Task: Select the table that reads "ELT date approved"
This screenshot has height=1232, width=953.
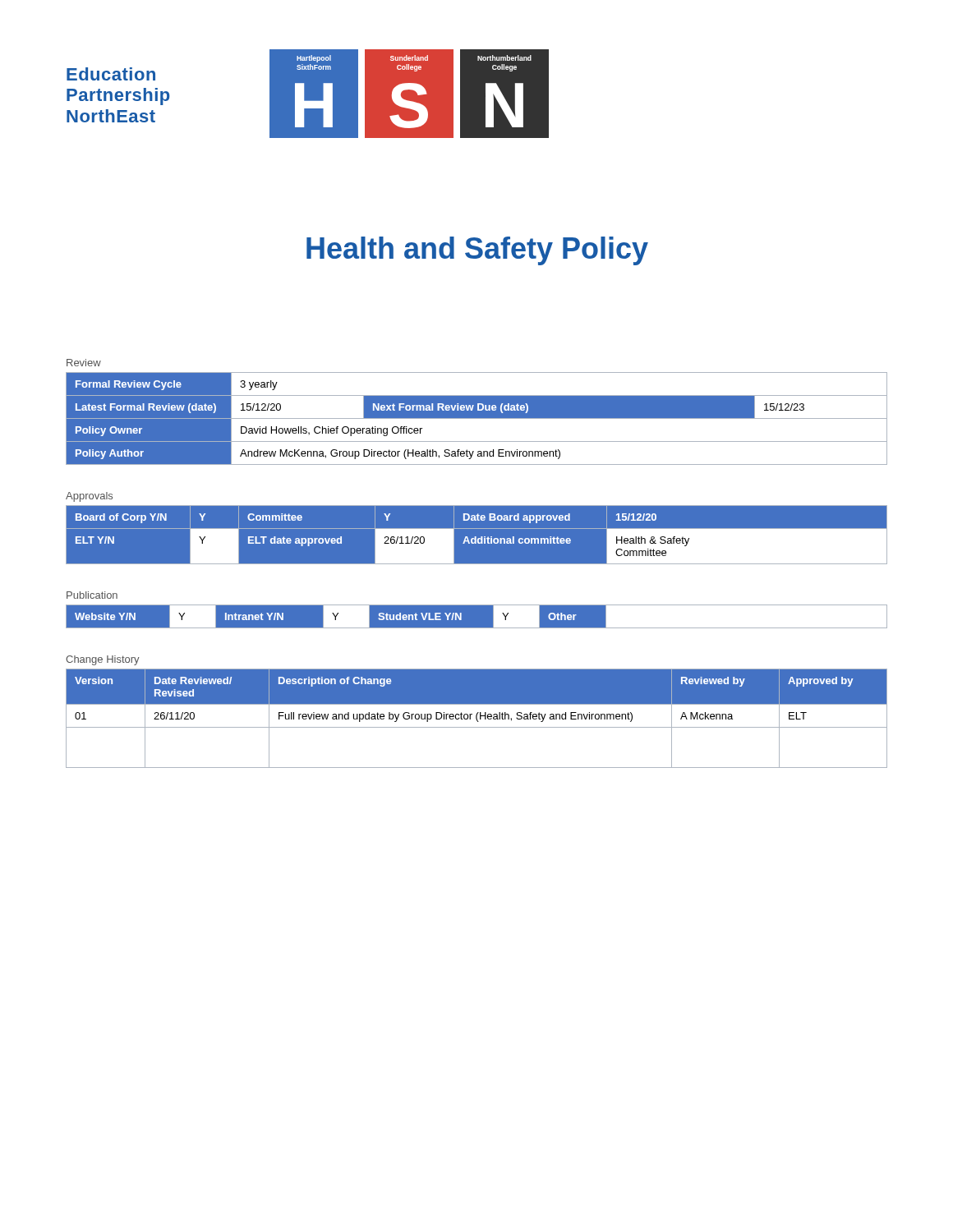Action: [x=476, y=535]
